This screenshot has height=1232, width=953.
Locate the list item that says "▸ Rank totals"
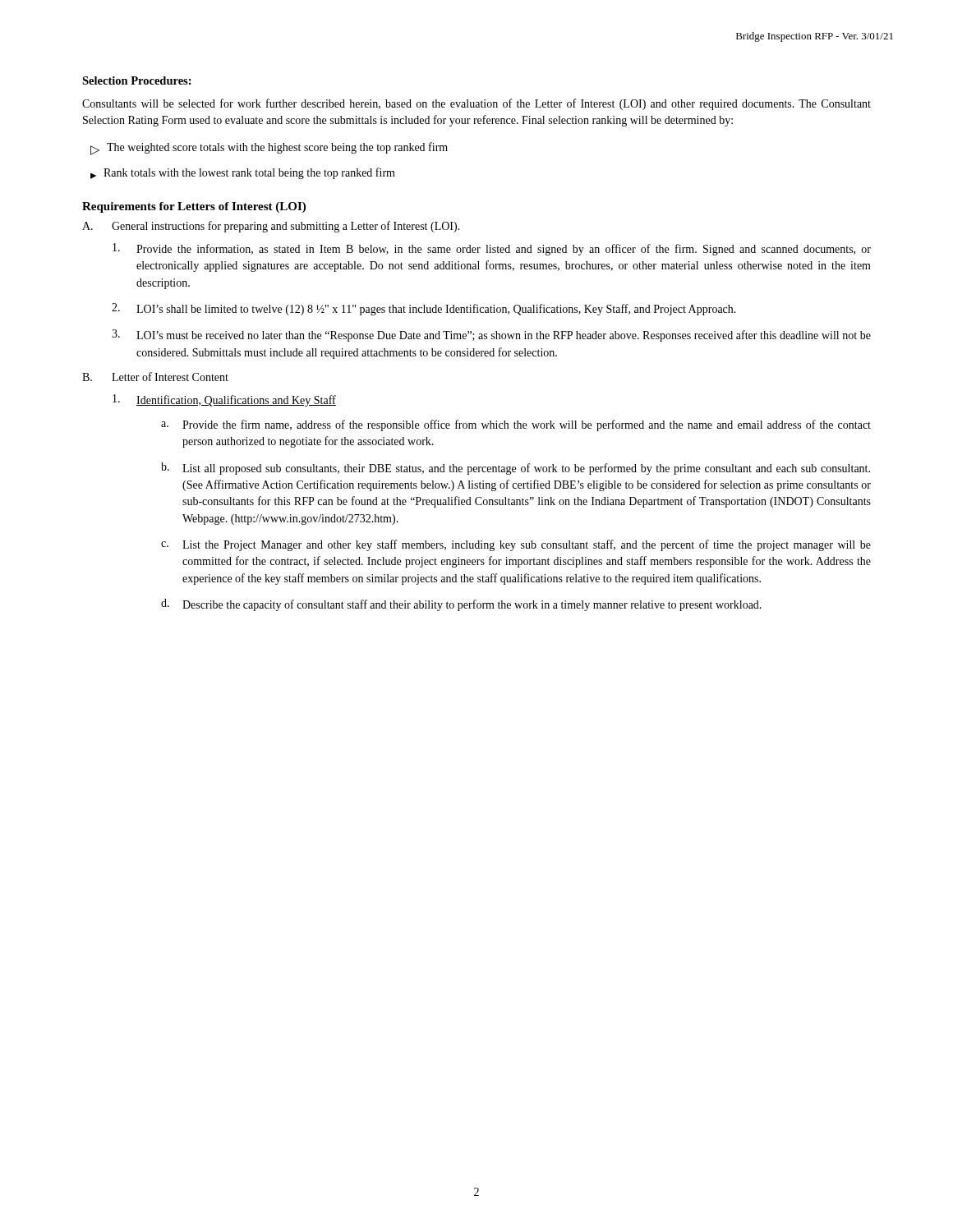(243, 176)
